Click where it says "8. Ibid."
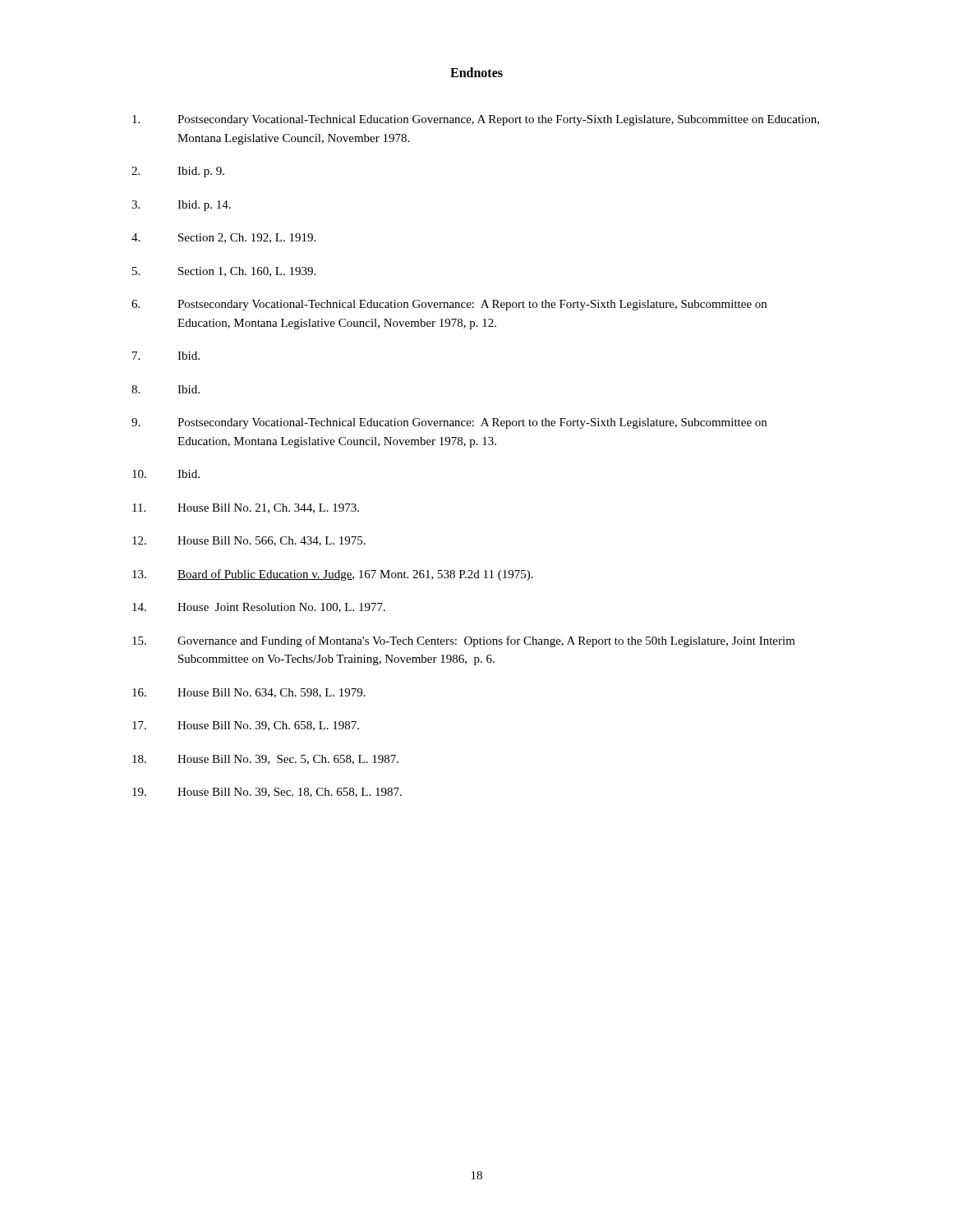This screenshot has height=1232, width=953. 134,389
